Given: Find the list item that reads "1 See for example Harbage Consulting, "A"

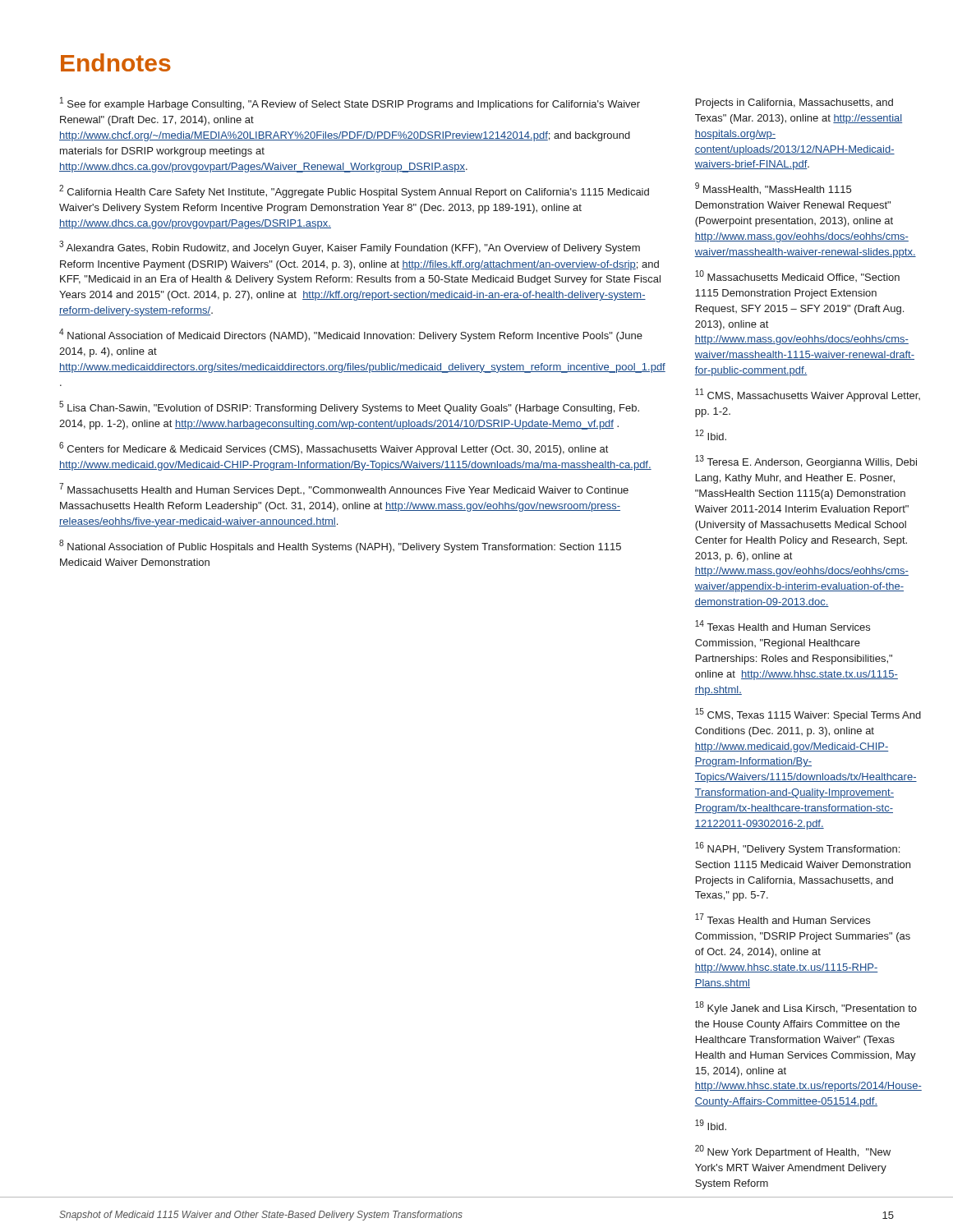Looking at the screenshot, I should 362,135.
